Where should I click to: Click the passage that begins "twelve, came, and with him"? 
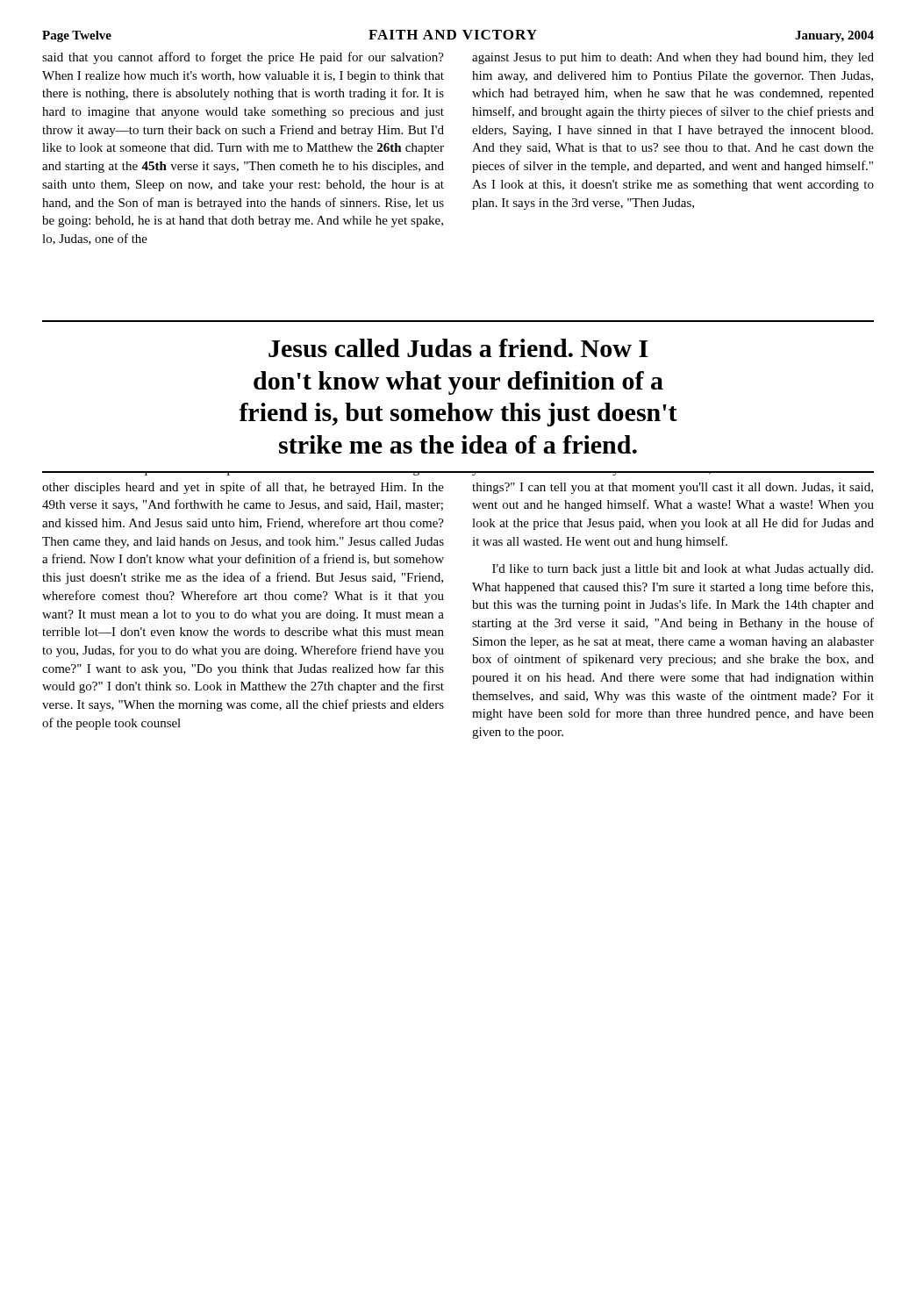[243, 550]
